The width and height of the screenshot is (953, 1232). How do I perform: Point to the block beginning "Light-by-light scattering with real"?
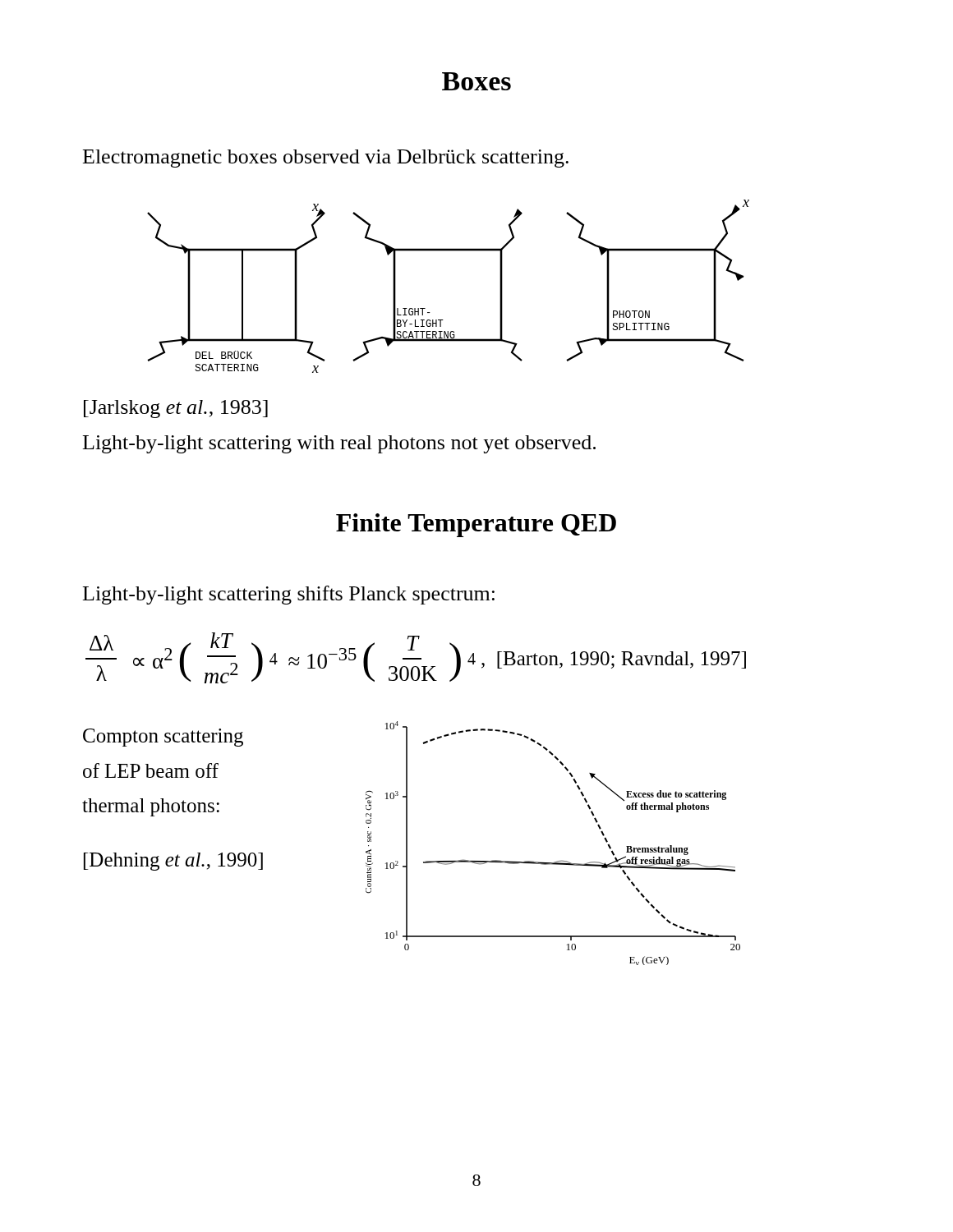pos(340,443)
